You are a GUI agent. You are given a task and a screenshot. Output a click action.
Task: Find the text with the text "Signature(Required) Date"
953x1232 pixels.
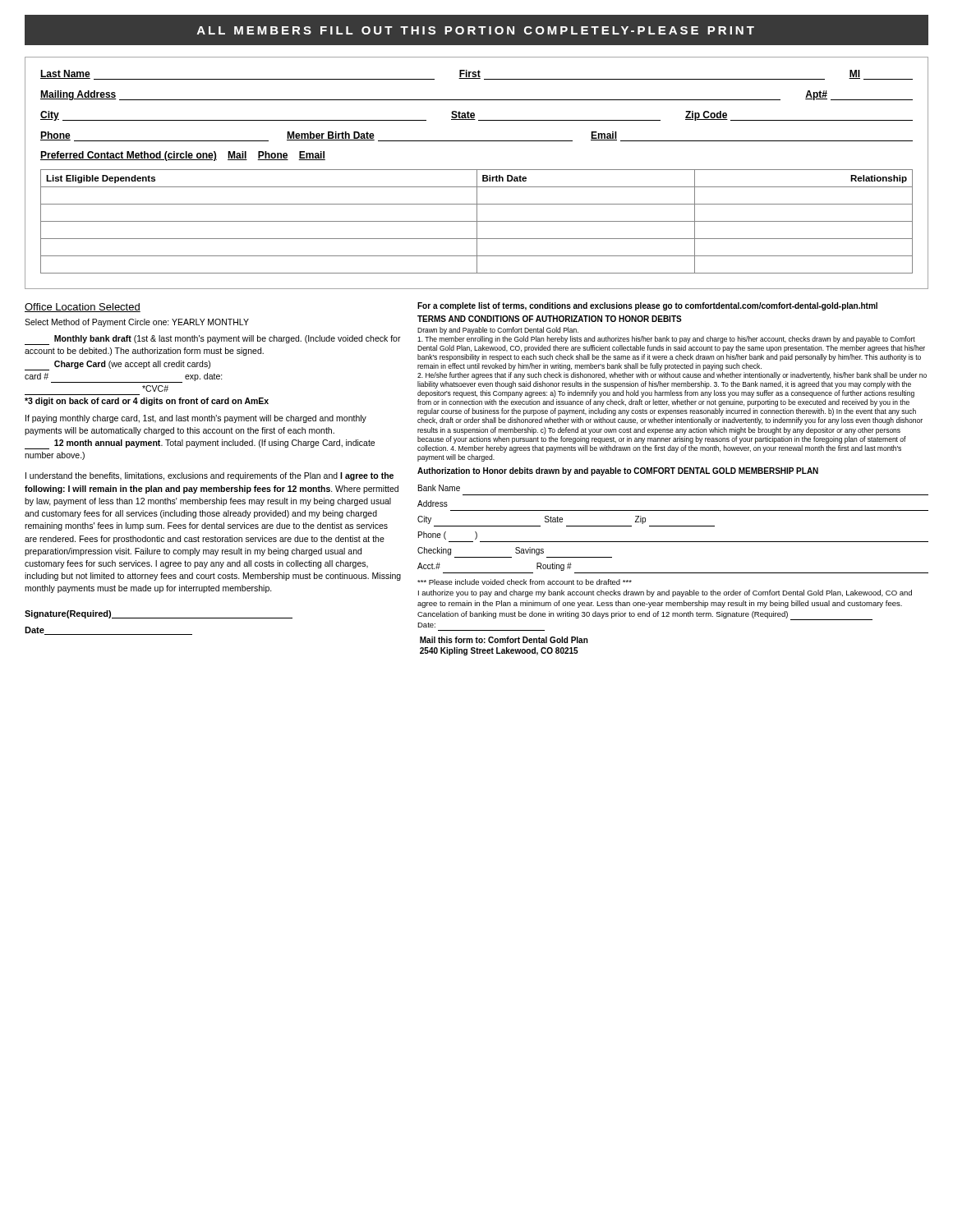point(214,621)
